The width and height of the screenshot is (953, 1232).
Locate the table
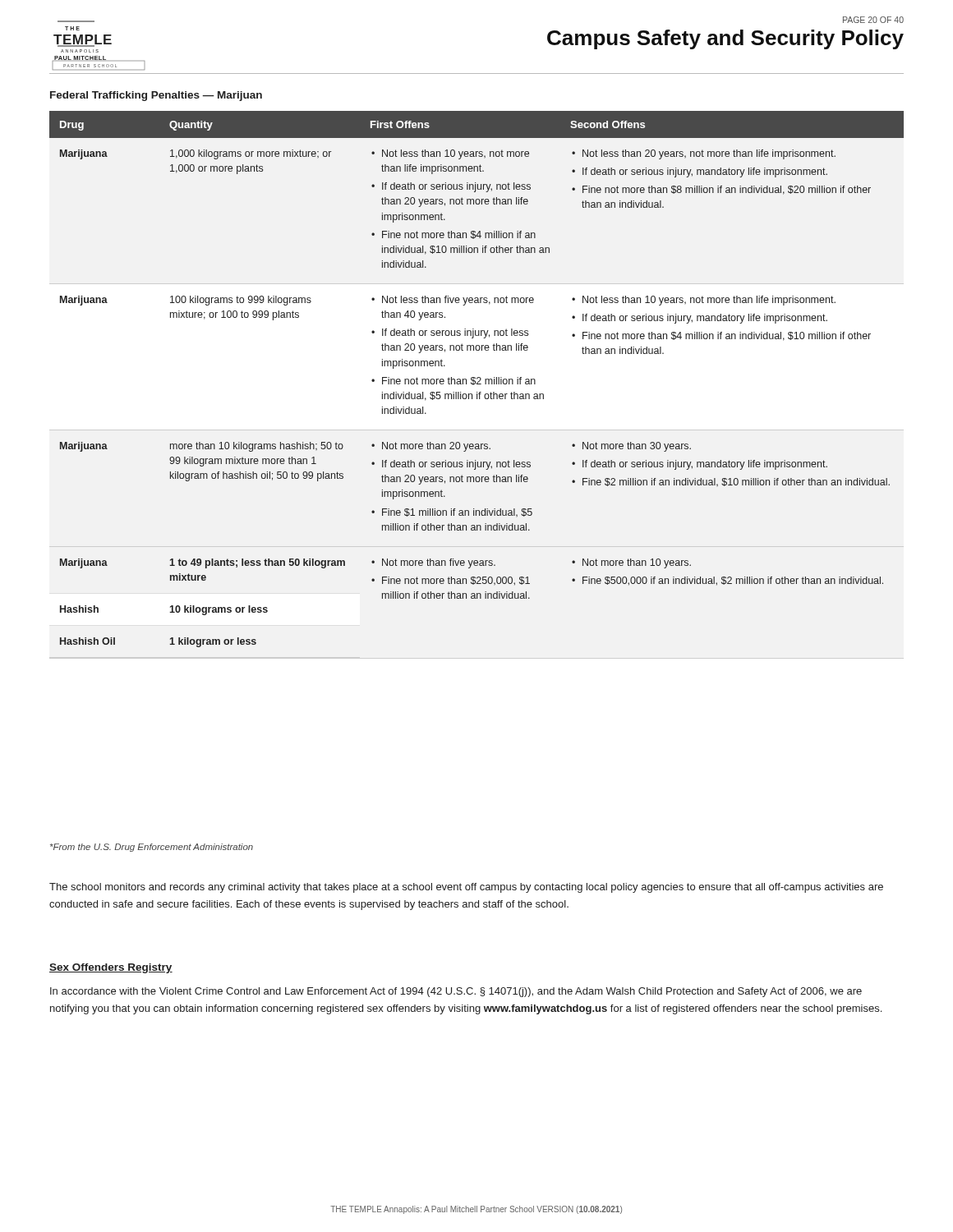[476, 385]
